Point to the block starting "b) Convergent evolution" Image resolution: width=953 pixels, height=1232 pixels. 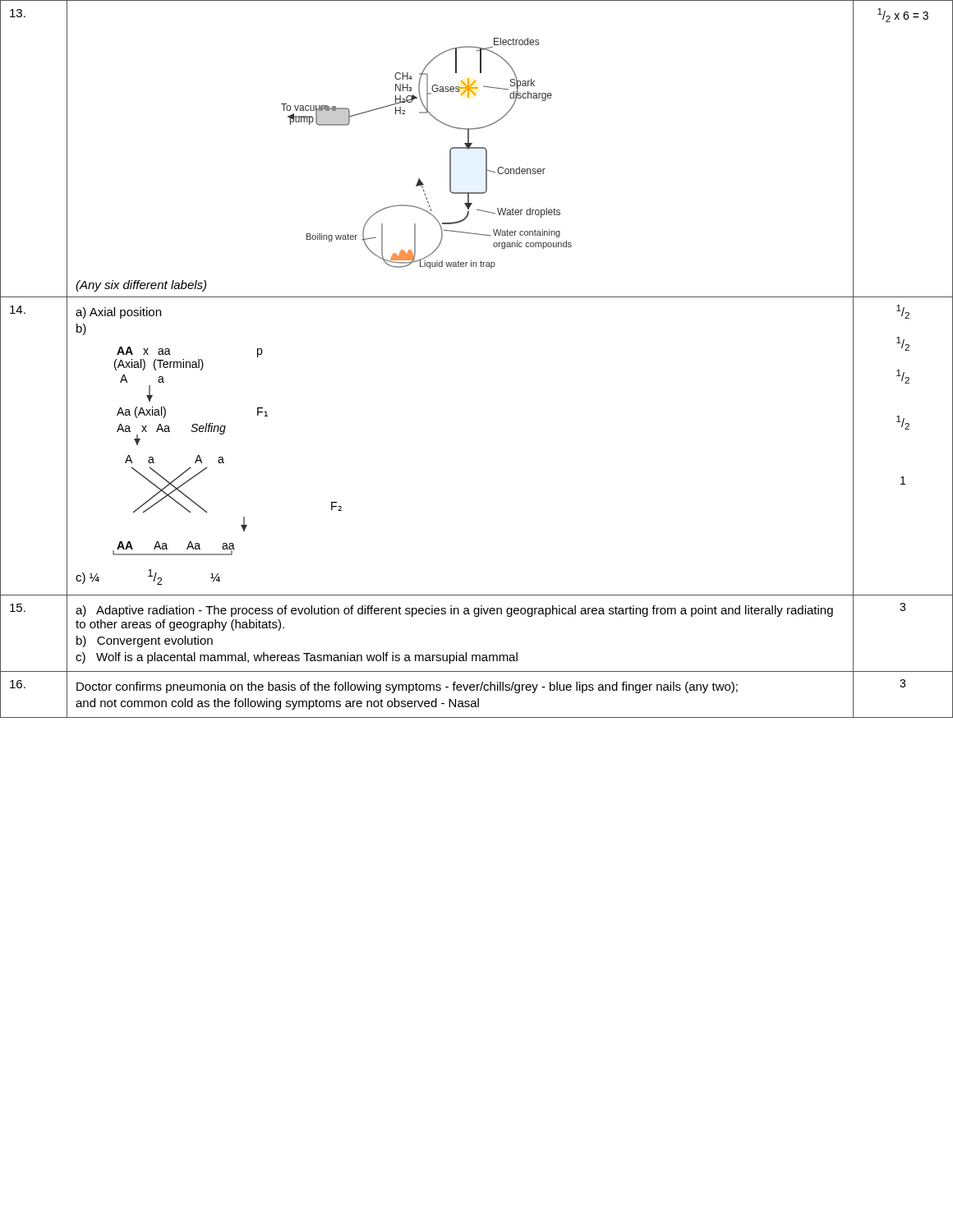point(144,640)
